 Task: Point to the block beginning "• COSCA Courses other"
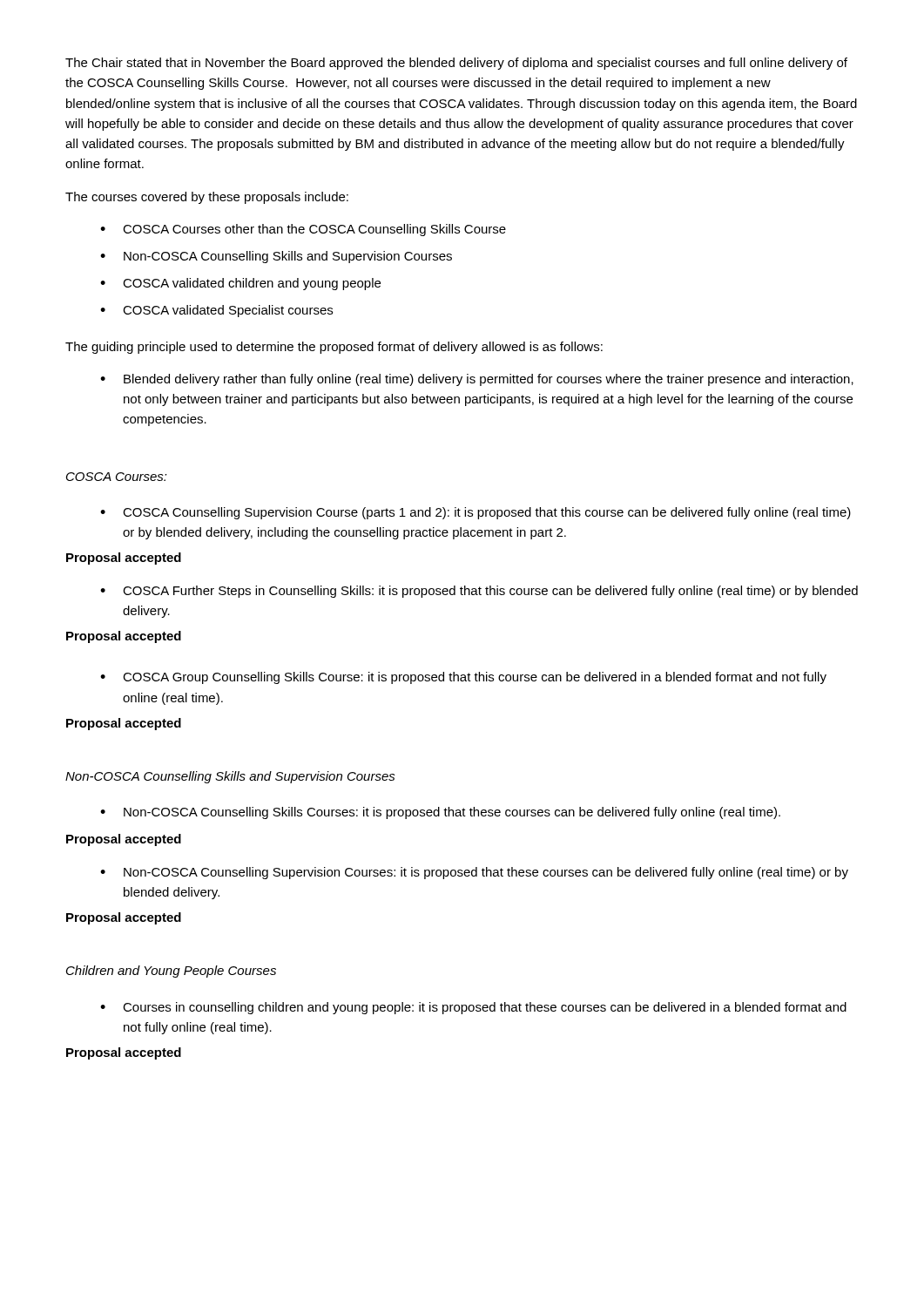[x=479, y=230]
